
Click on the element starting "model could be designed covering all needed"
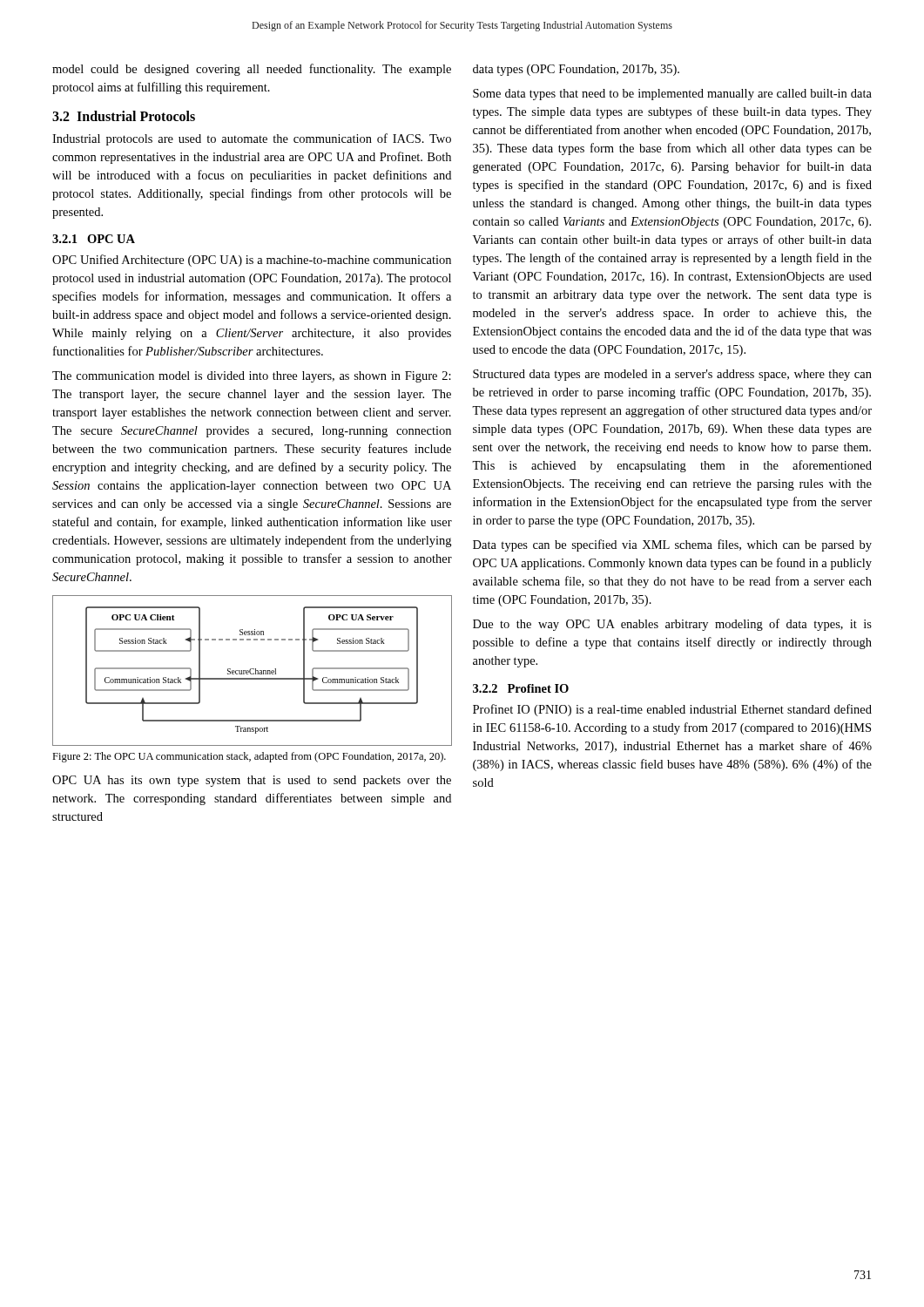coord(252,78)
